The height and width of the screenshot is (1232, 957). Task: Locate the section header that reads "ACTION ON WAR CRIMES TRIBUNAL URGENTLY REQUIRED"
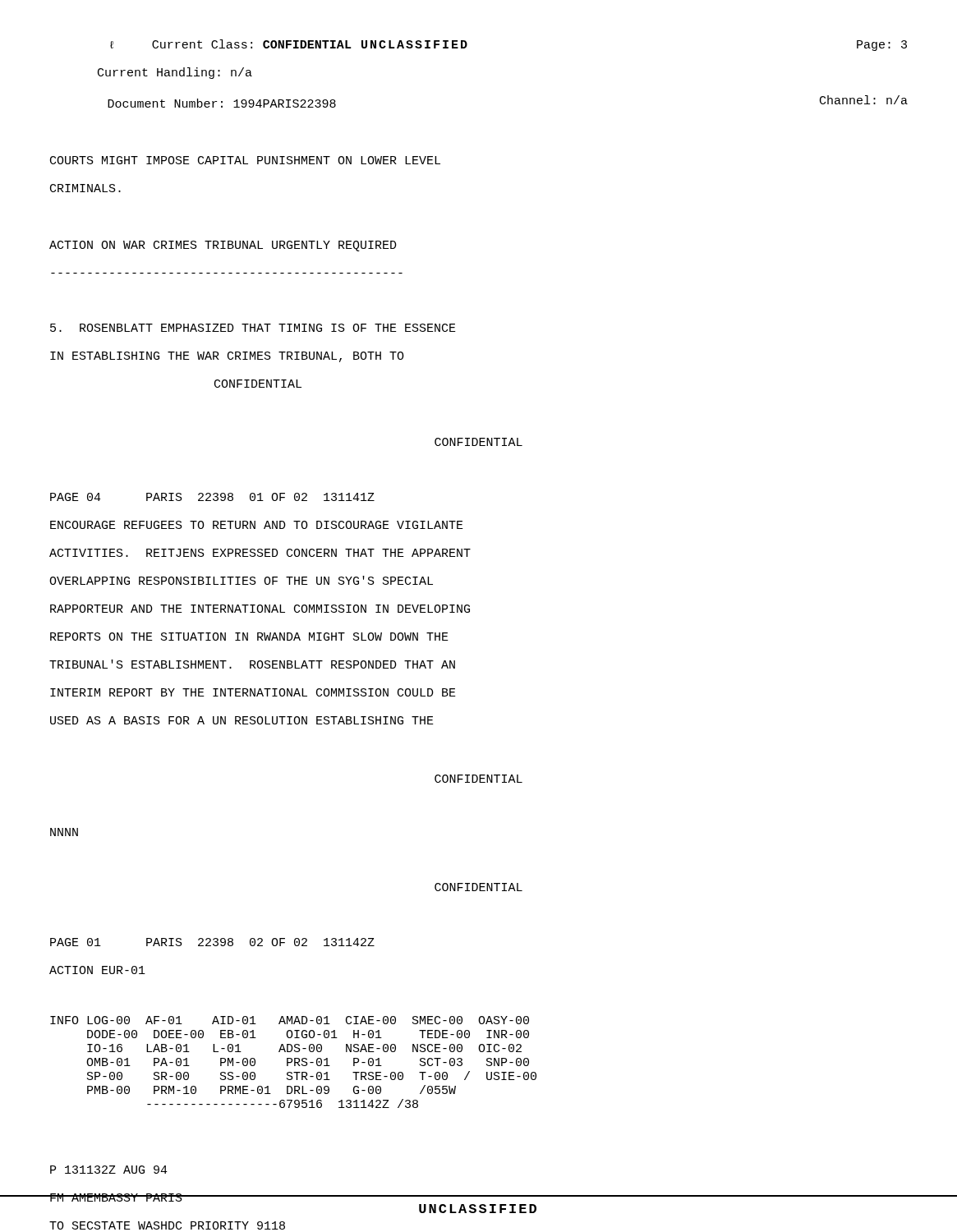pos(227,267)
